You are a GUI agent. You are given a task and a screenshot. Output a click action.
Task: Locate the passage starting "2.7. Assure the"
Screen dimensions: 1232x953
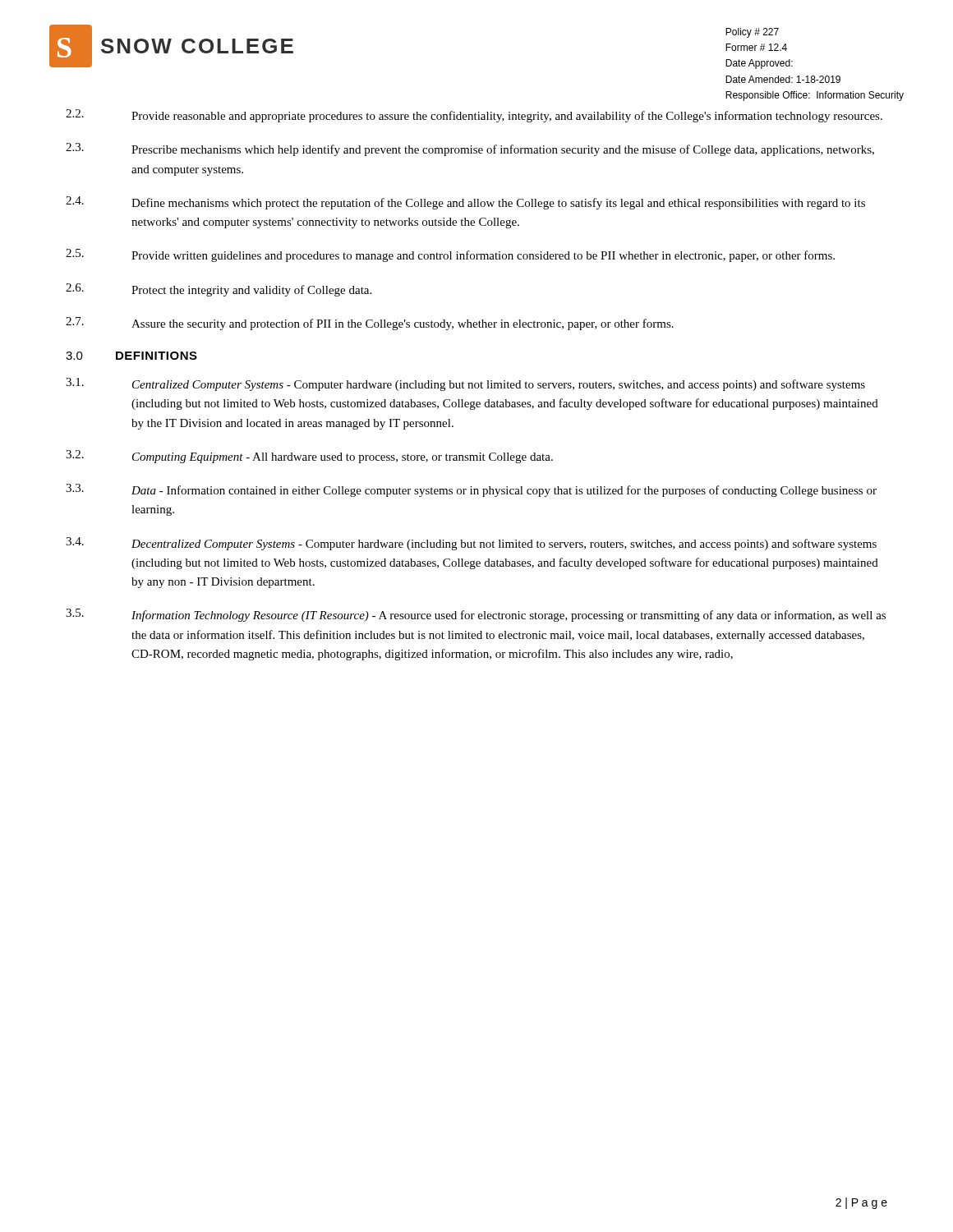point(476,324)
